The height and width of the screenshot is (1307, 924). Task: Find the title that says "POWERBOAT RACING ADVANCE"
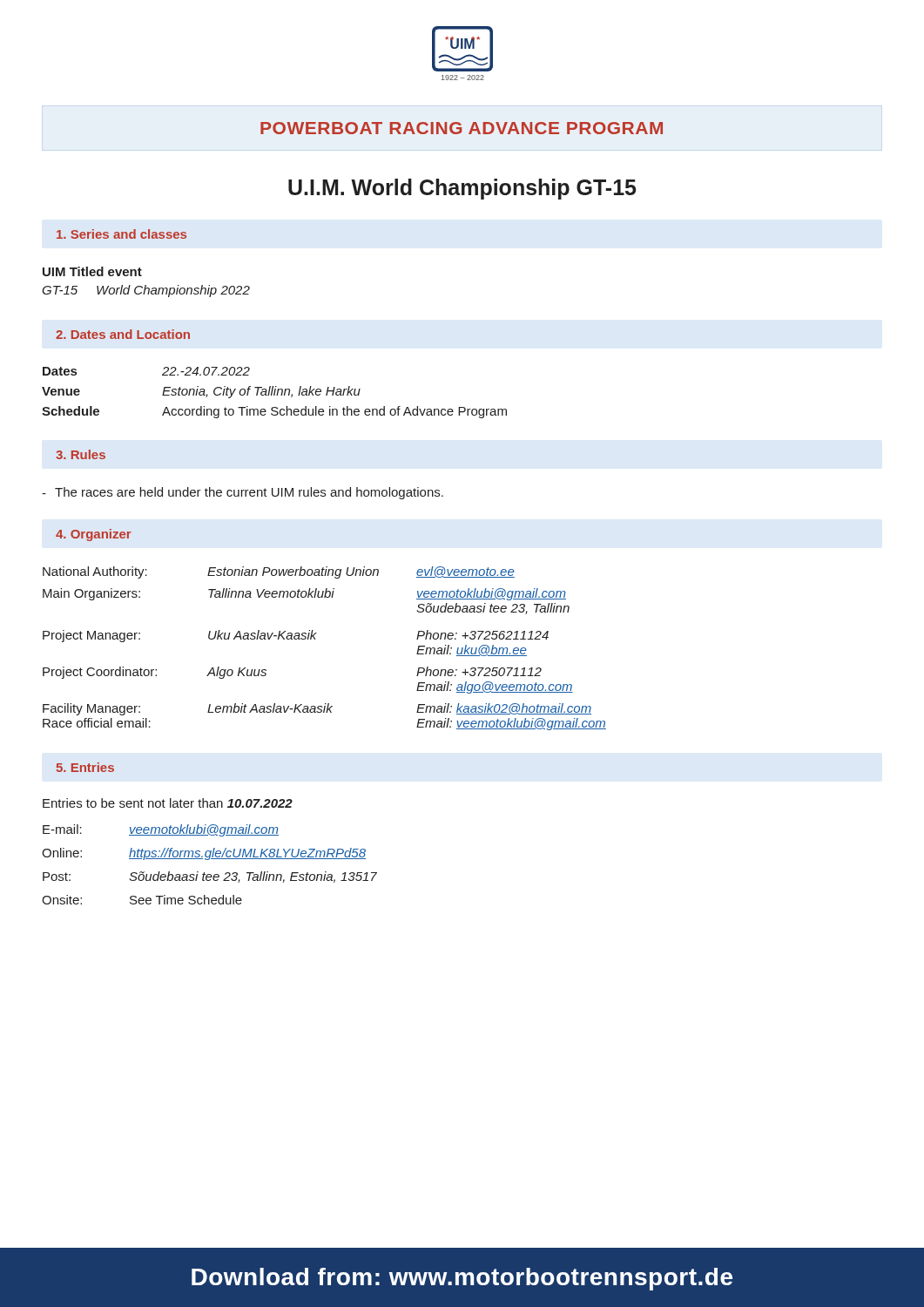pos(462,128)
